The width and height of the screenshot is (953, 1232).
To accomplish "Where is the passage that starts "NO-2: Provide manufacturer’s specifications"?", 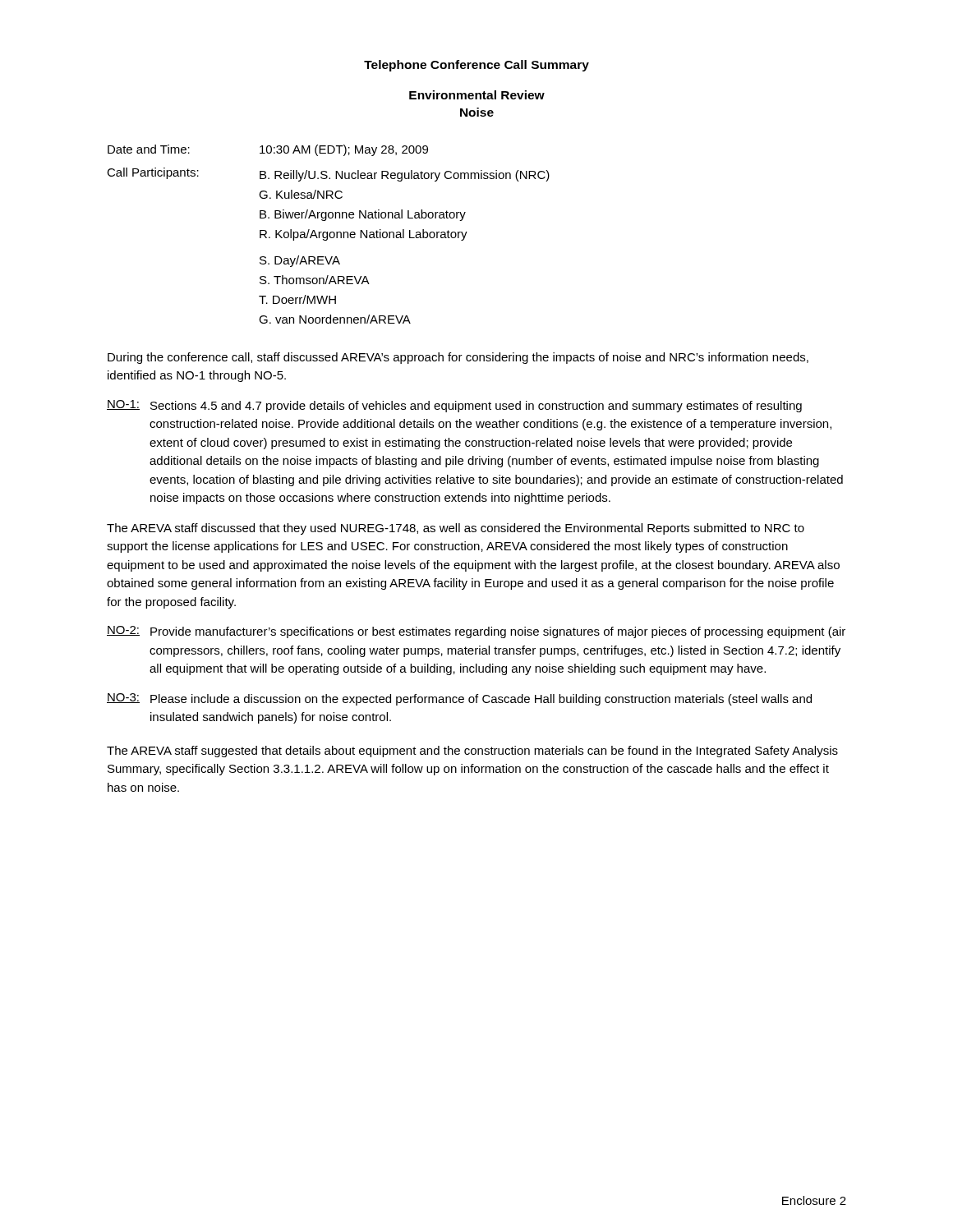I will coord(476,651).
